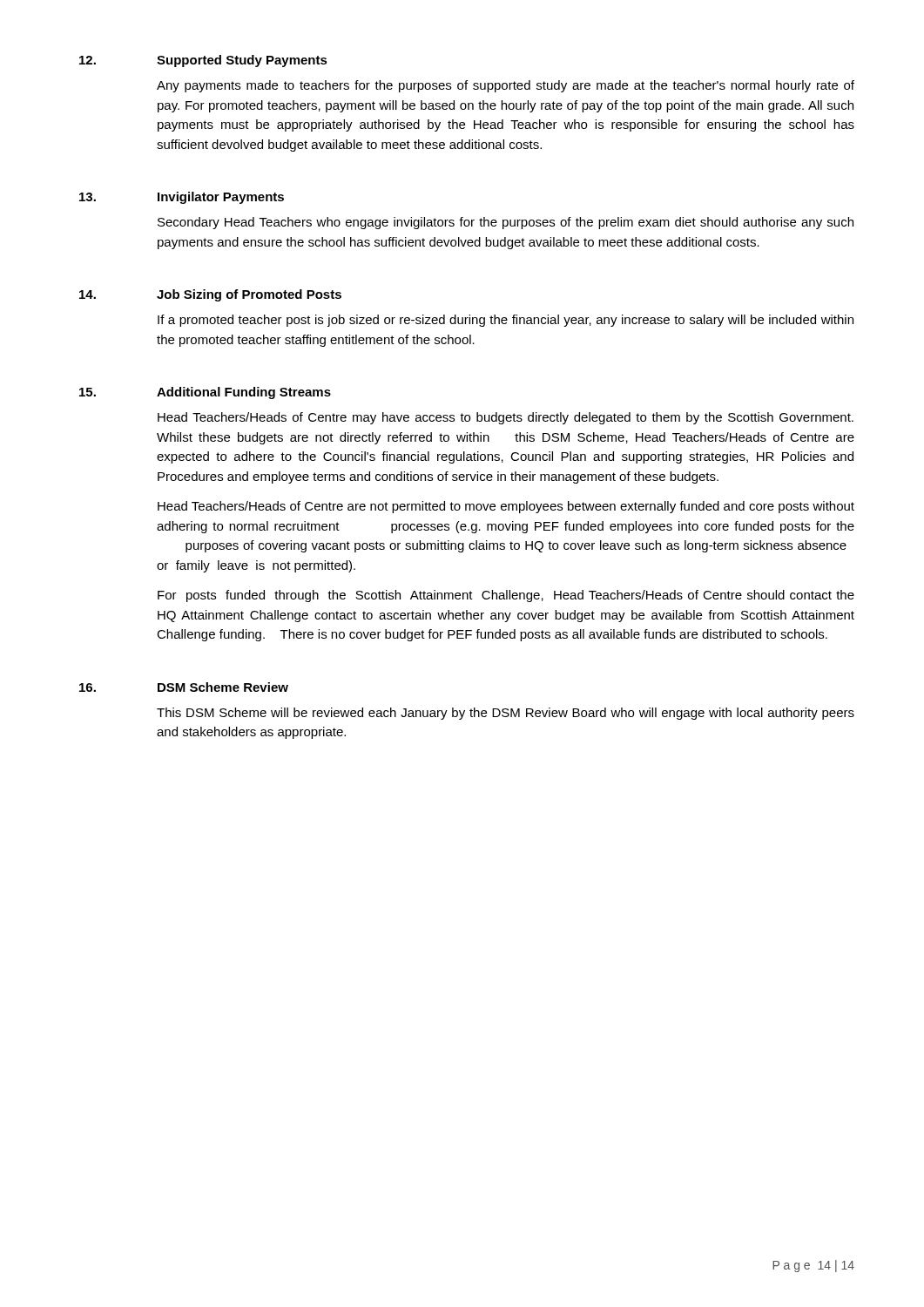This screenshot has width=924, height=1307.
Task: Locate the section header that opens with "12. Supported Study Payments Any"
Action: [466, 108]
